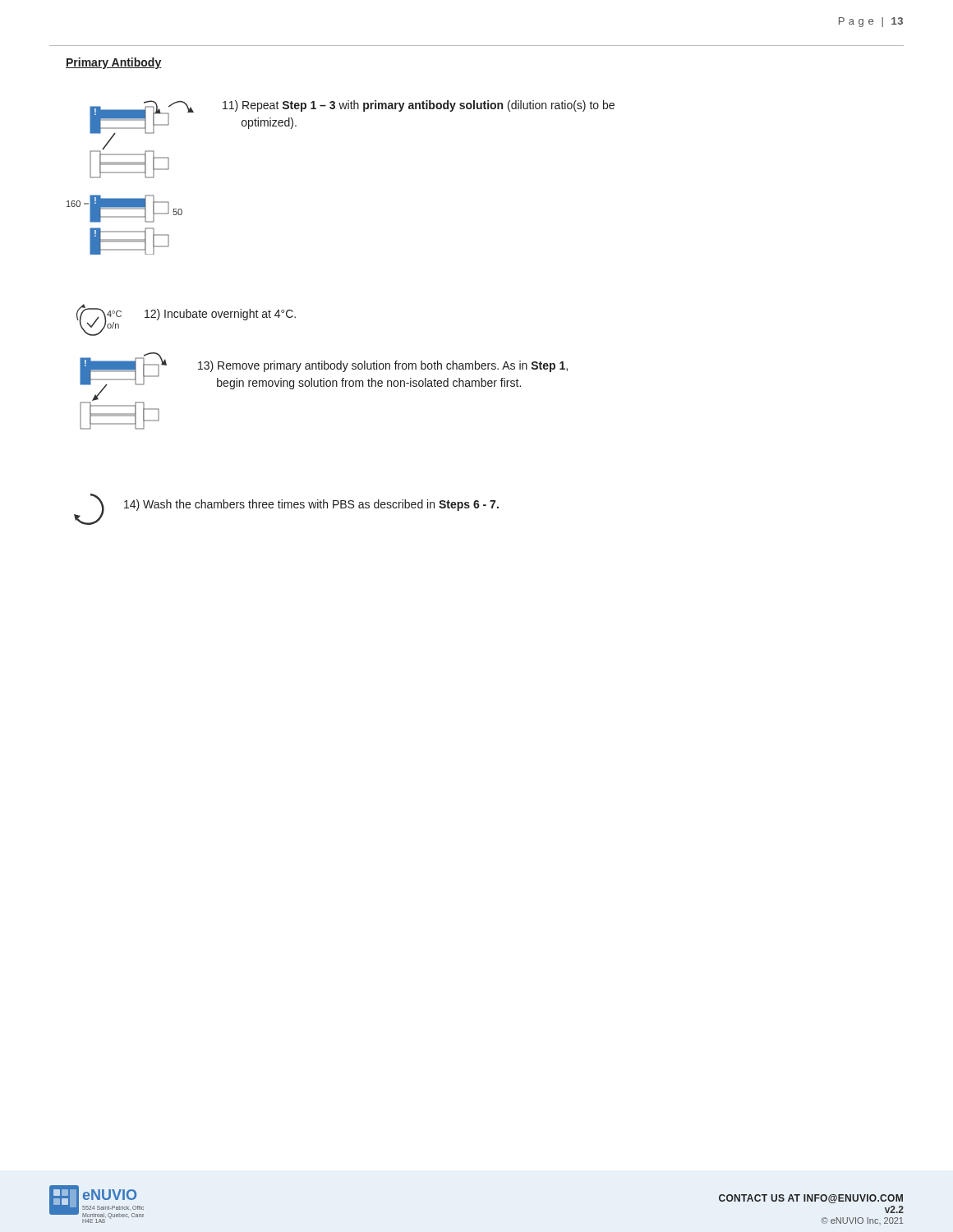Screen dimensions: 1232x953
Task: Navigate to the region starting "11) Repeat Step 1 – 3 with"
Action: point(418,114)
